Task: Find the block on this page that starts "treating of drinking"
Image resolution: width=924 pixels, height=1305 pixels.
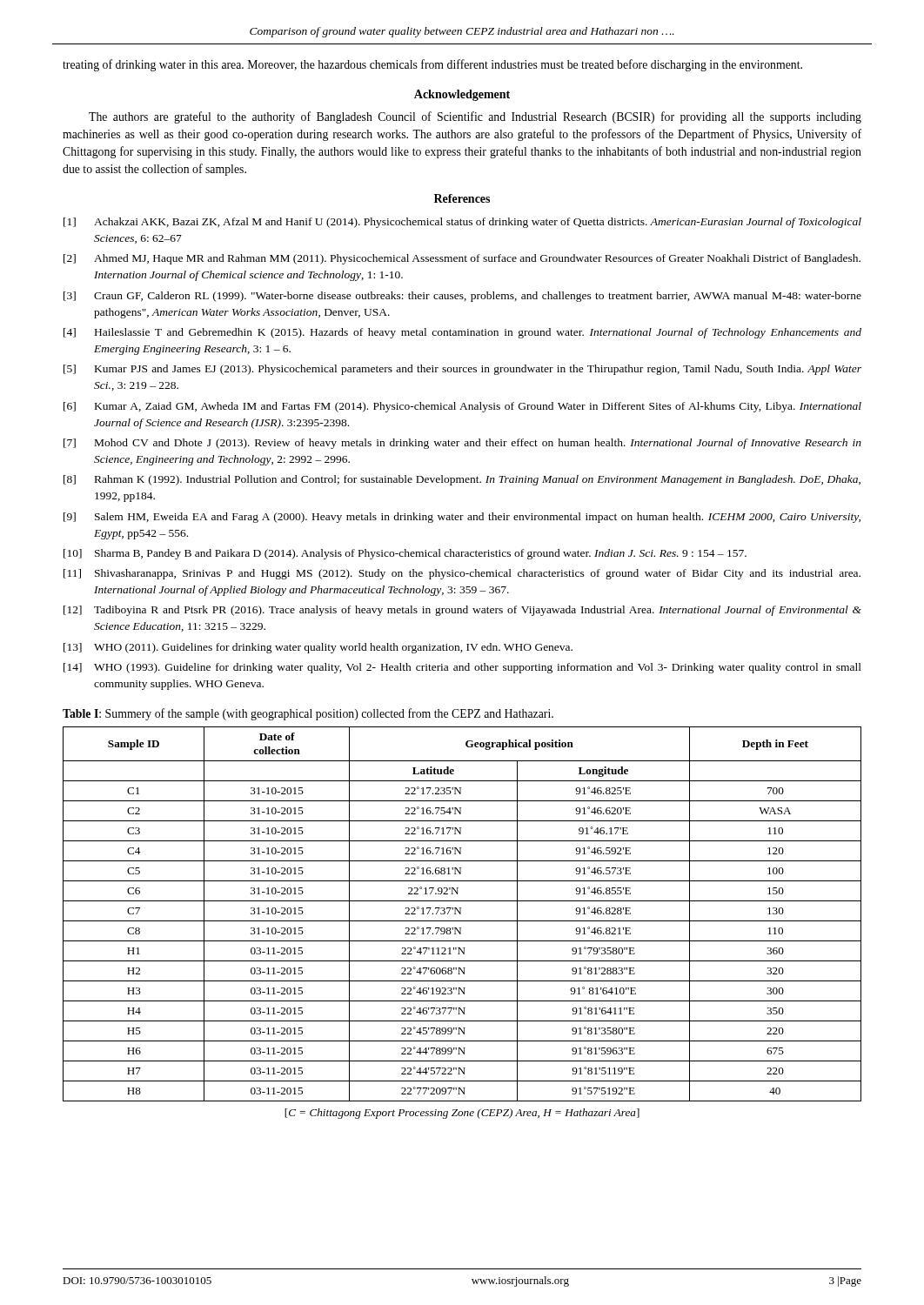Action: tap(433, 65)
